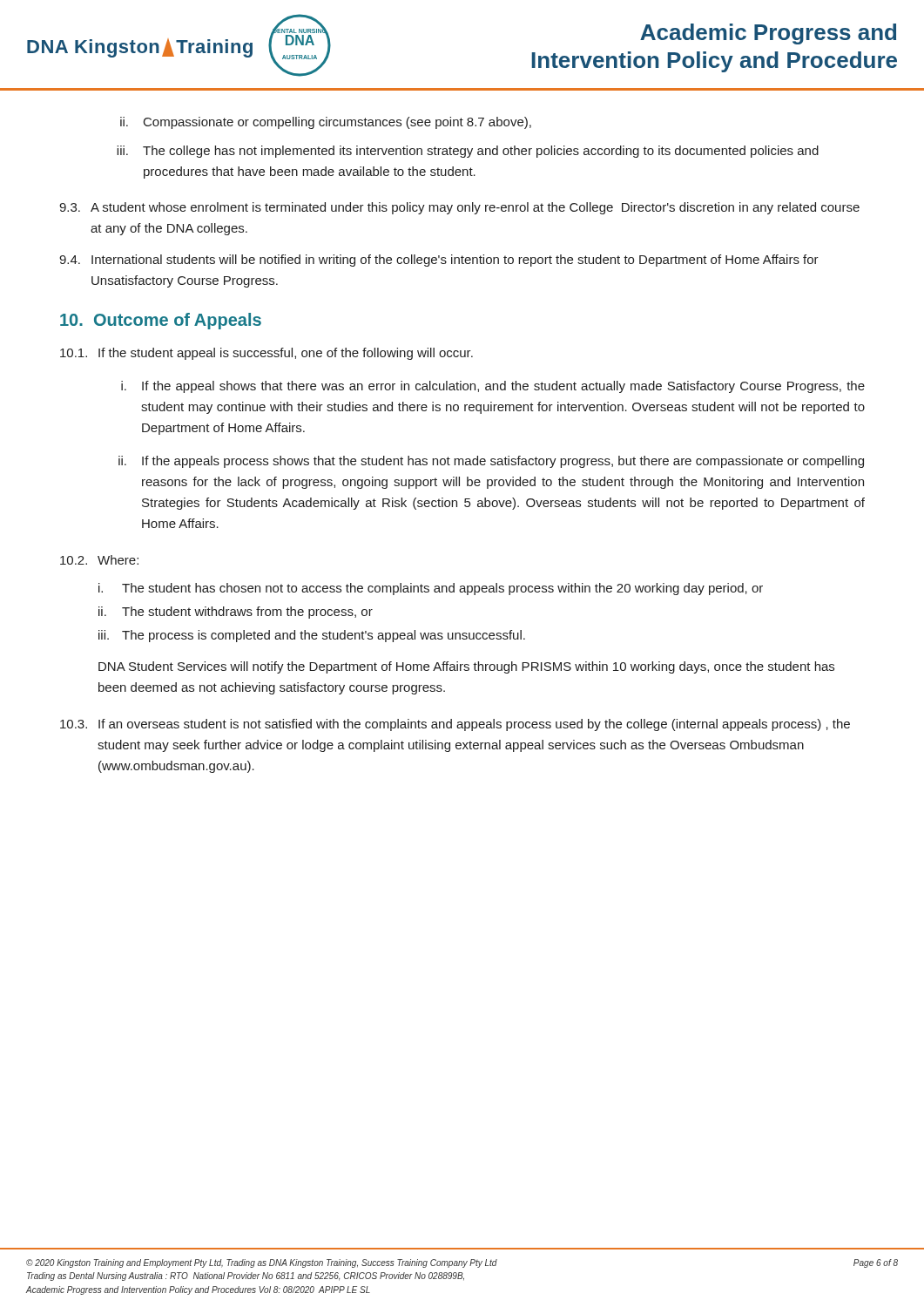Locate the section header that says "10. Outcome of Appeals"

(x=161, y=320)
